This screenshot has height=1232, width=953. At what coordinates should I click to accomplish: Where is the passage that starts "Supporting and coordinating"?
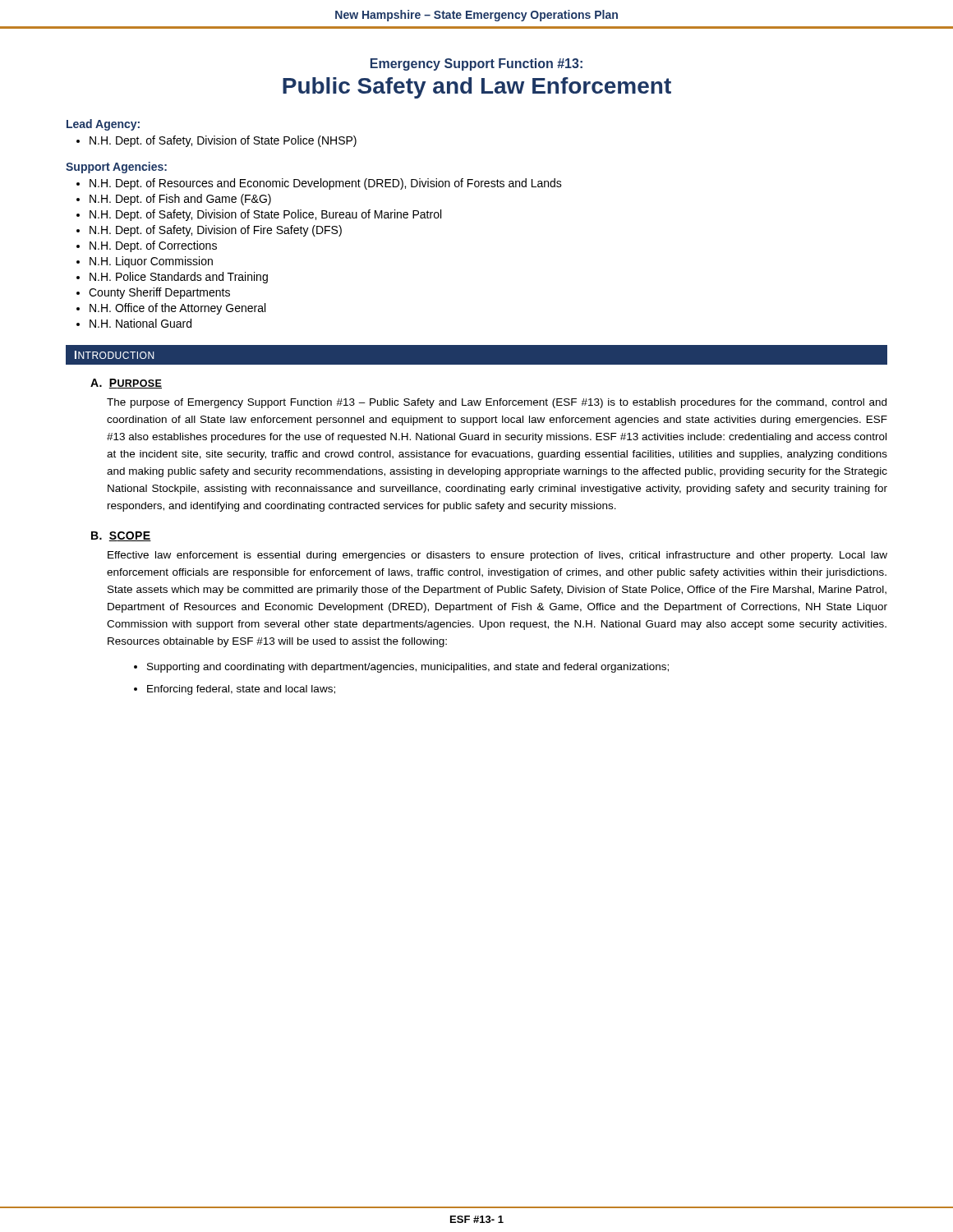coord(408,667)
